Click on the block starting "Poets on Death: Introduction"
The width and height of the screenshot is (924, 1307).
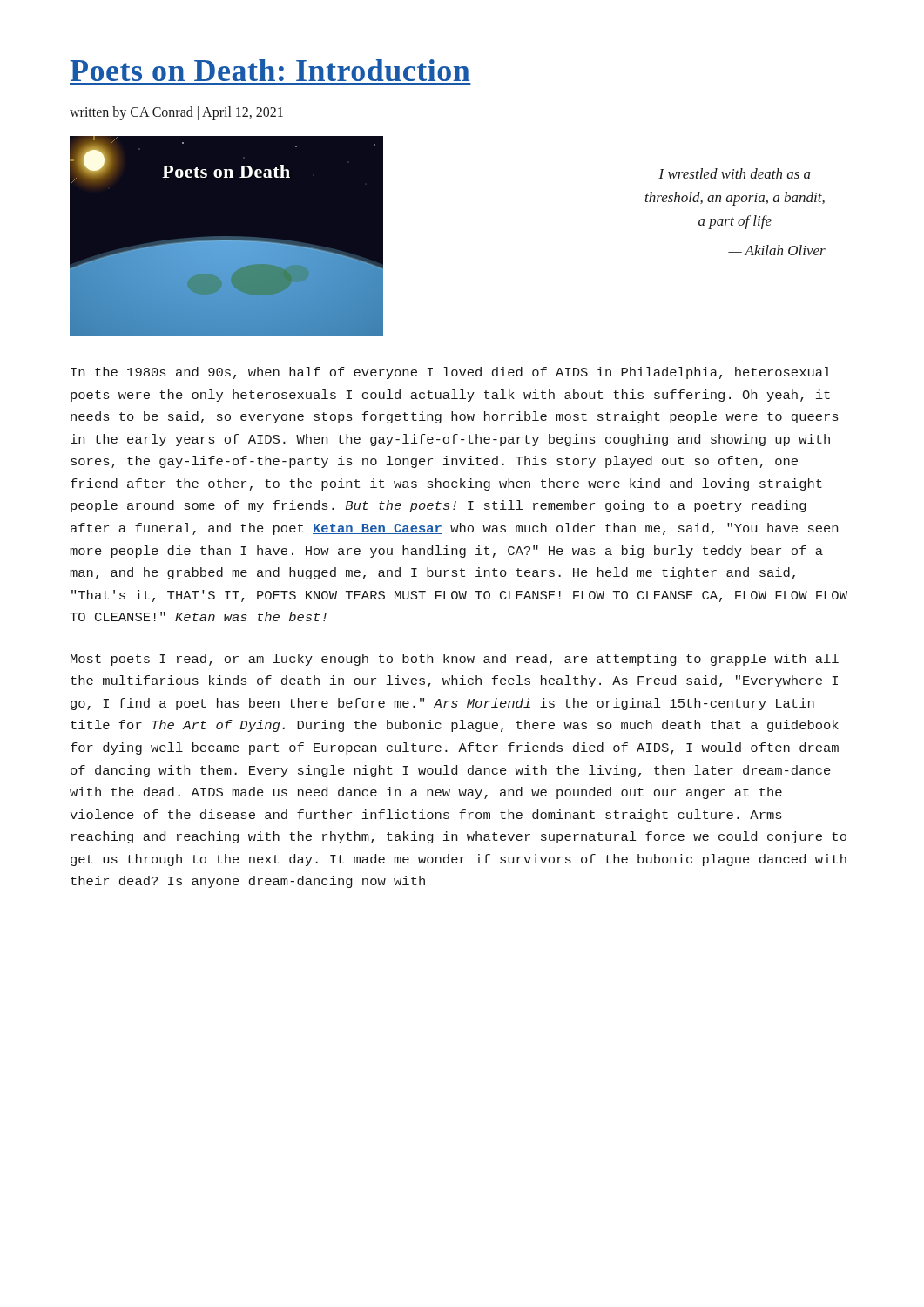462,71
